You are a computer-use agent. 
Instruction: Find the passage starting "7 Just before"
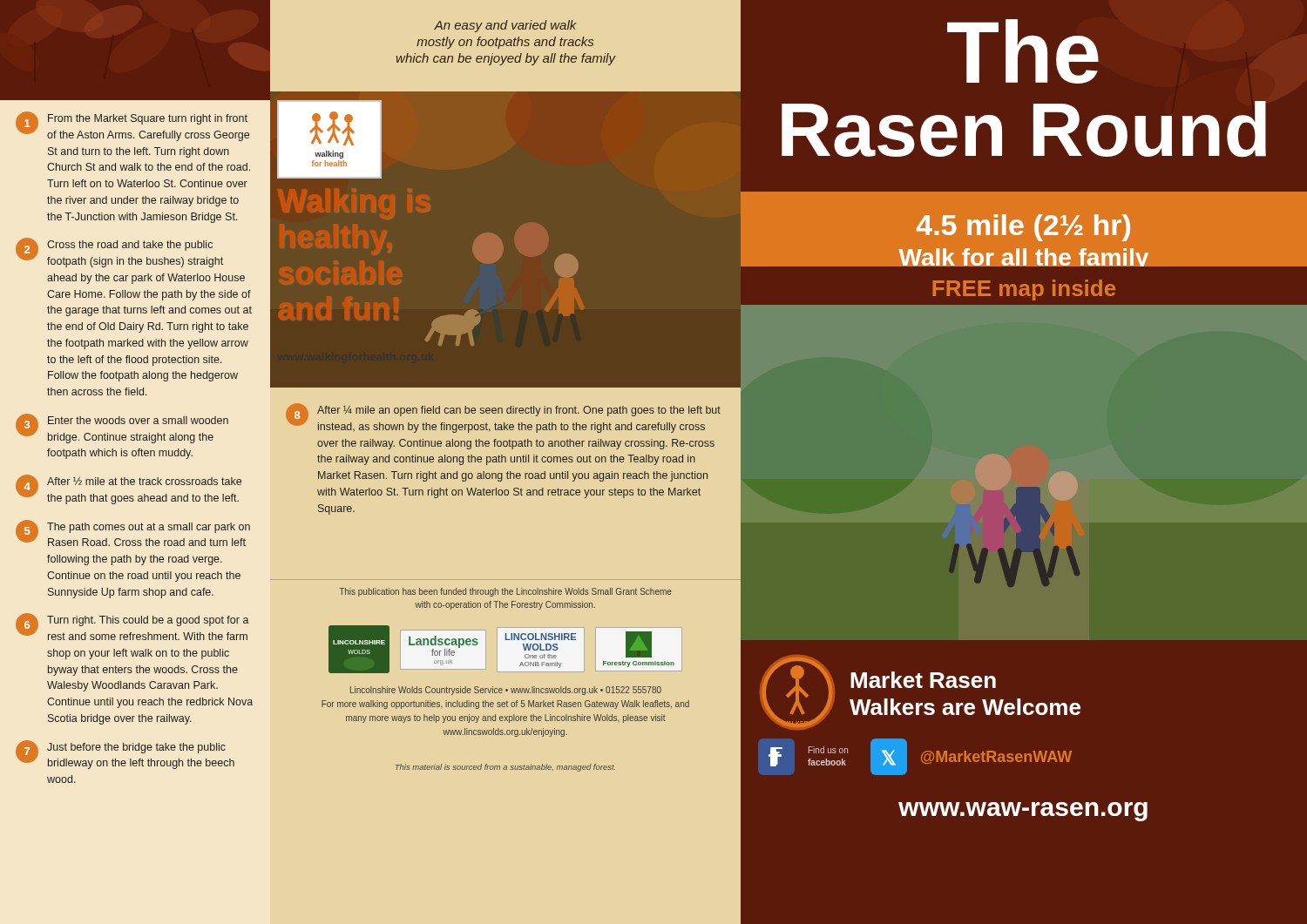click(135, 763)
